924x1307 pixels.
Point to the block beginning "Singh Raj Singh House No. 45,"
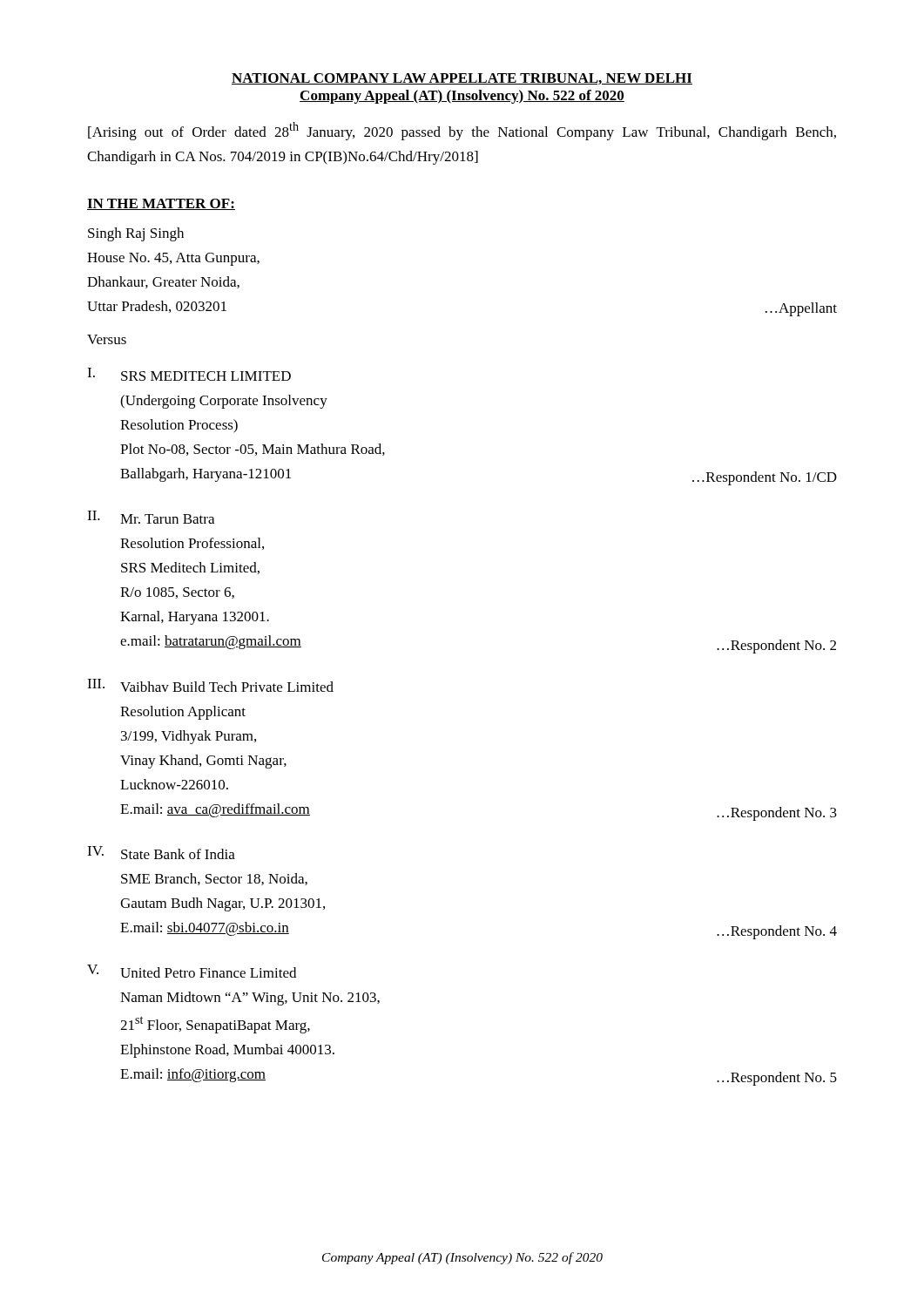point(136,234)
